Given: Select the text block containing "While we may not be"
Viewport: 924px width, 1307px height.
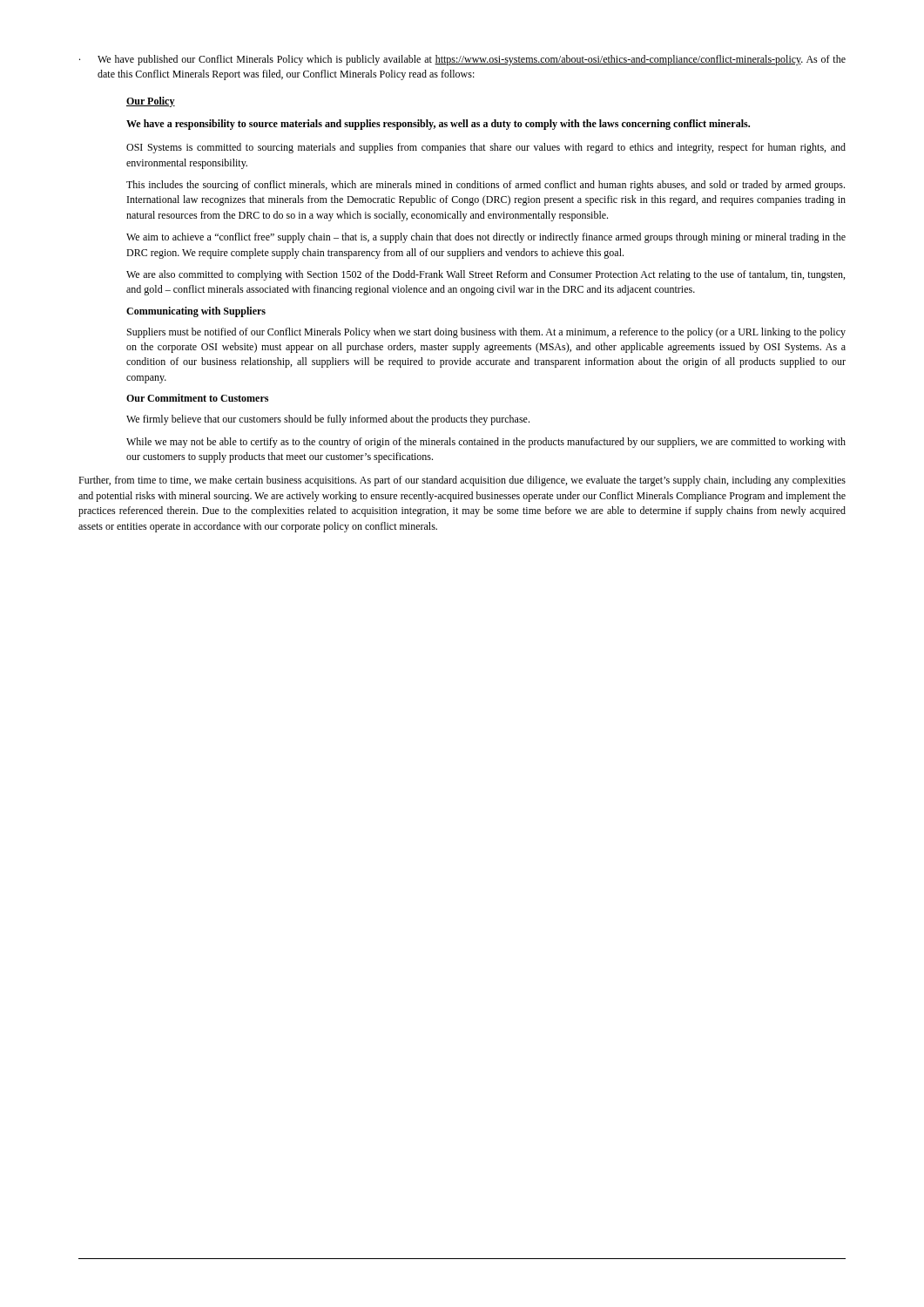Looking at the screenshot, I should [486, 449].
